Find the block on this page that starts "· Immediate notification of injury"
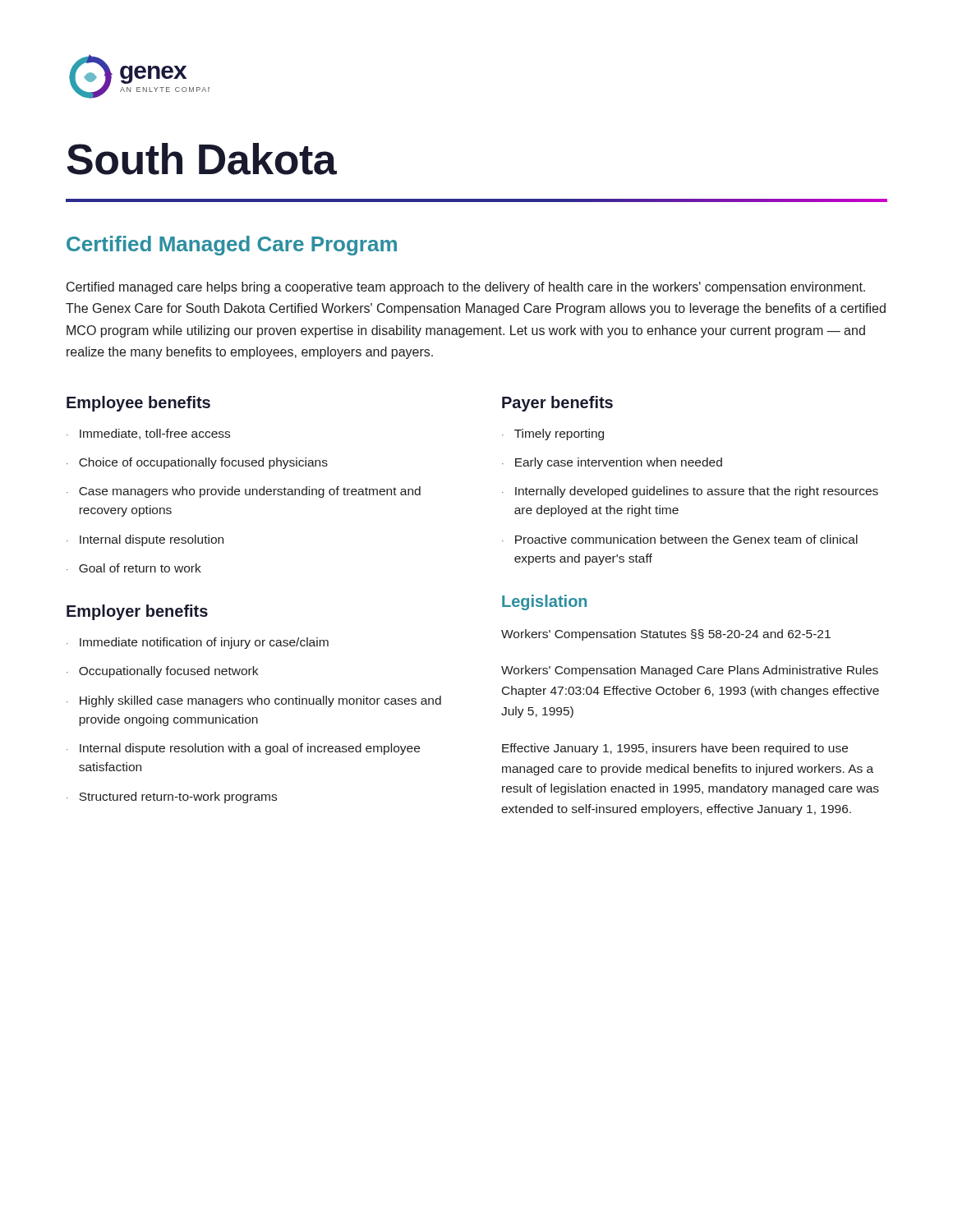The width and height of the screenshot is (953, 1232). point(197,642)
